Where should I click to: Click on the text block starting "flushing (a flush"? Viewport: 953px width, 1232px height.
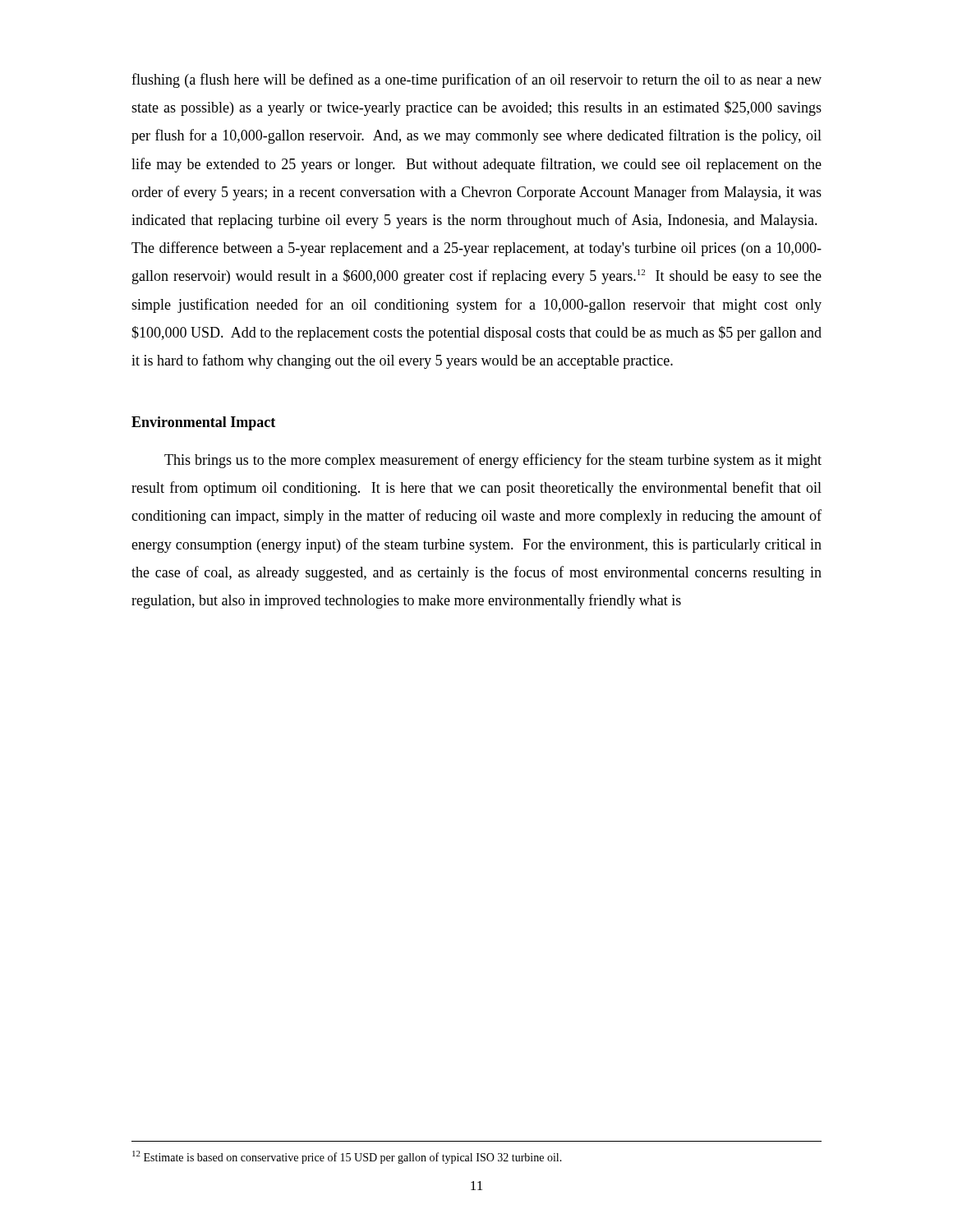coord(476,220)
